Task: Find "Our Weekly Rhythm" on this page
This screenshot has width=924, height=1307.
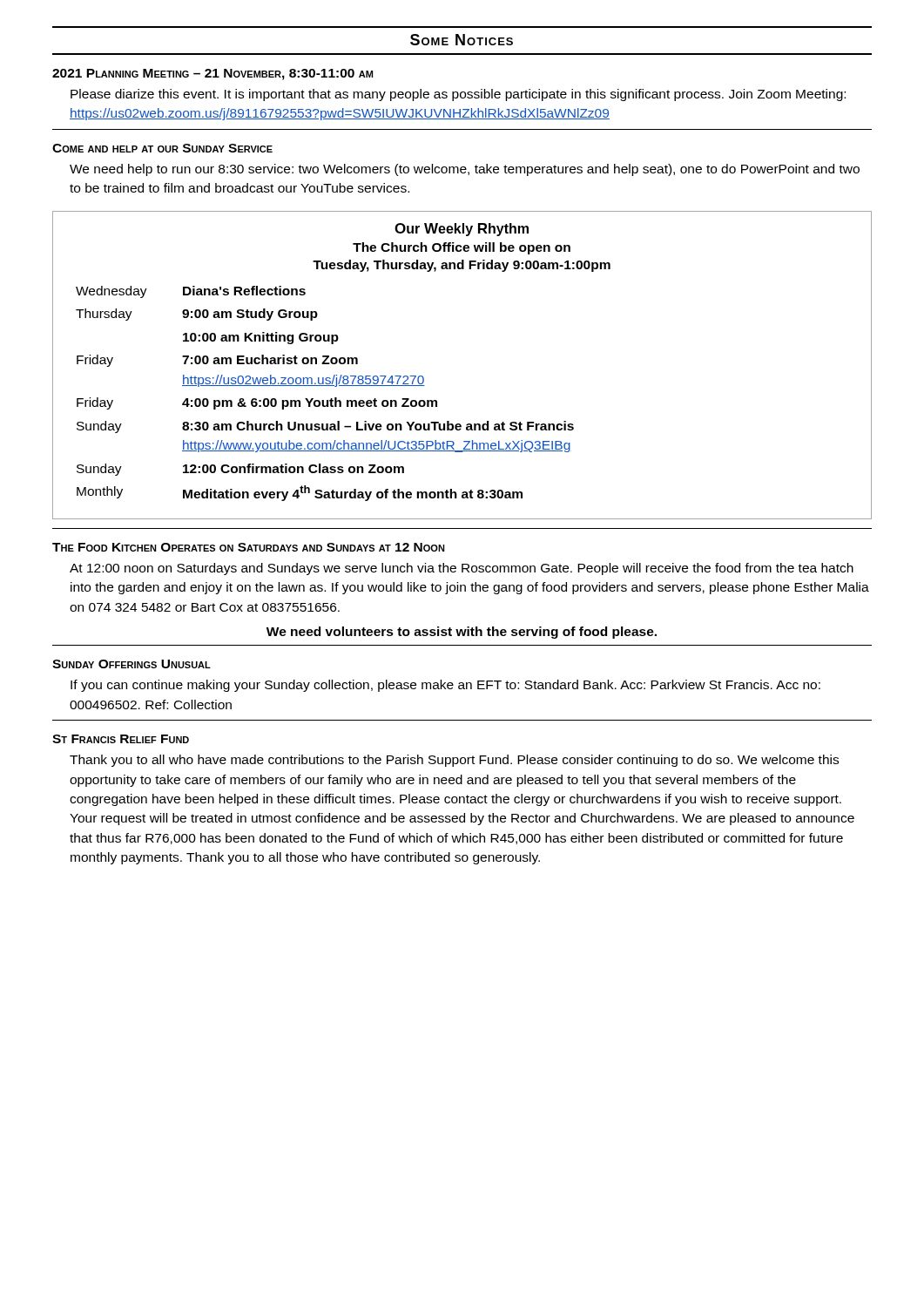Action: [462, 229]
